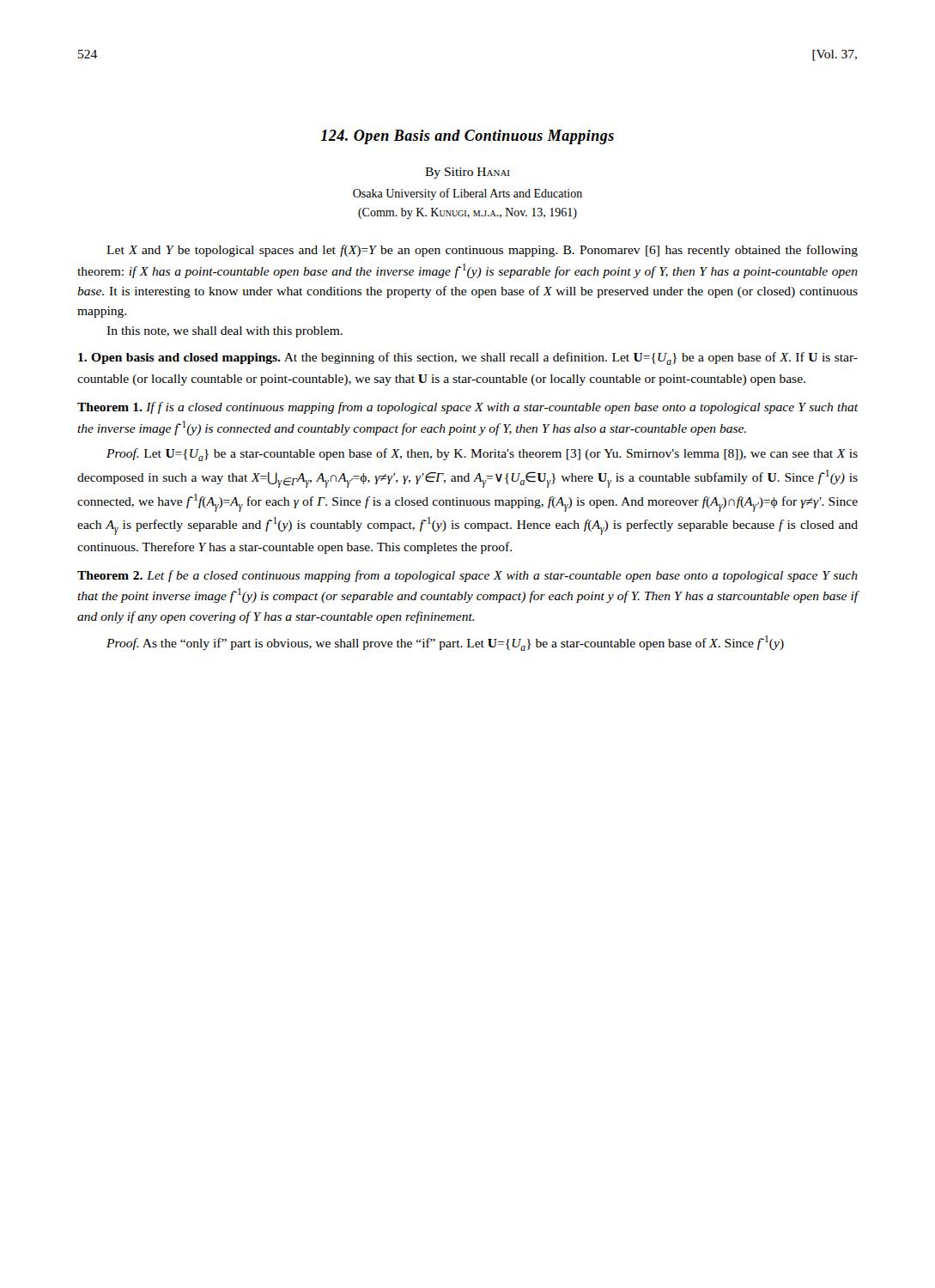The height and width of the screenshot is (1288, 935).
Task: Select the text block with the text "By Sitiro Hanai Osaka University of Liberal Arts"
Action: coord(468,192)
